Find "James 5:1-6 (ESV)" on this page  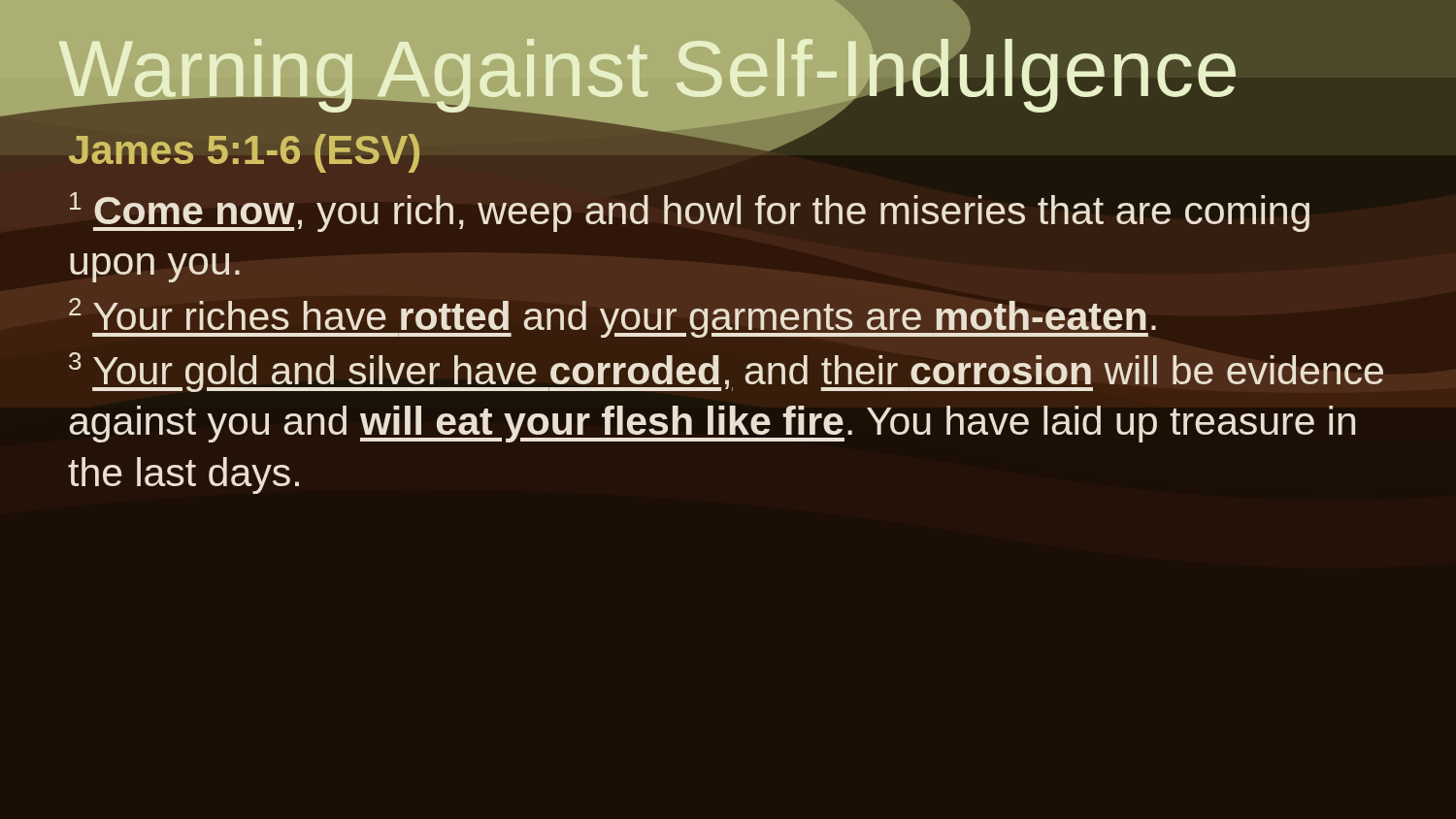(245, 150)
